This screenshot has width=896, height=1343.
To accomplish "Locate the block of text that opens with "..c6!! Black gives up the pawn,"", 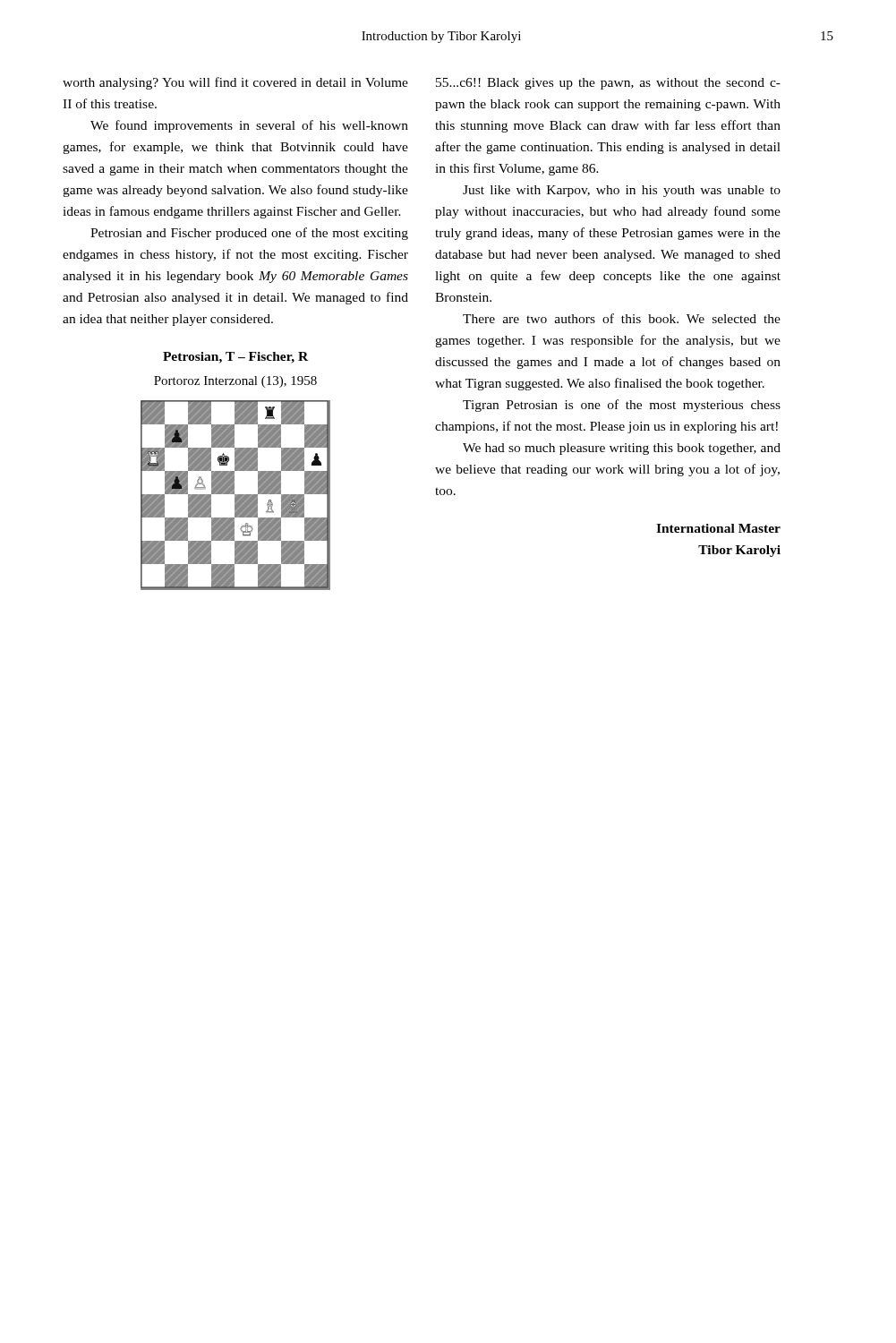I will click(608, 316).
